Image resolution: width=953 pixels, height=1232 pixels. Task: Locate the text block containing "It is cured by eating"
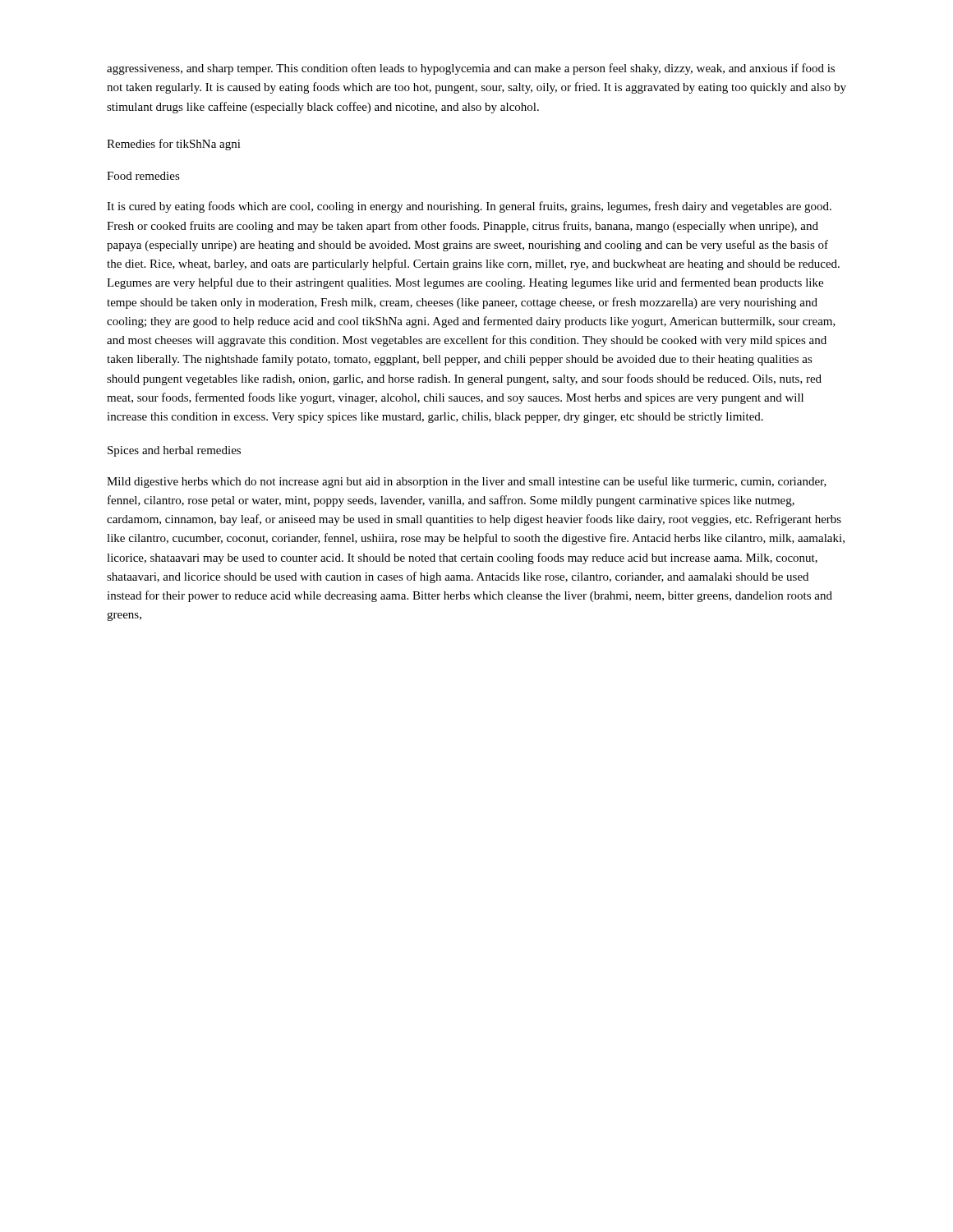click(474, 311)
